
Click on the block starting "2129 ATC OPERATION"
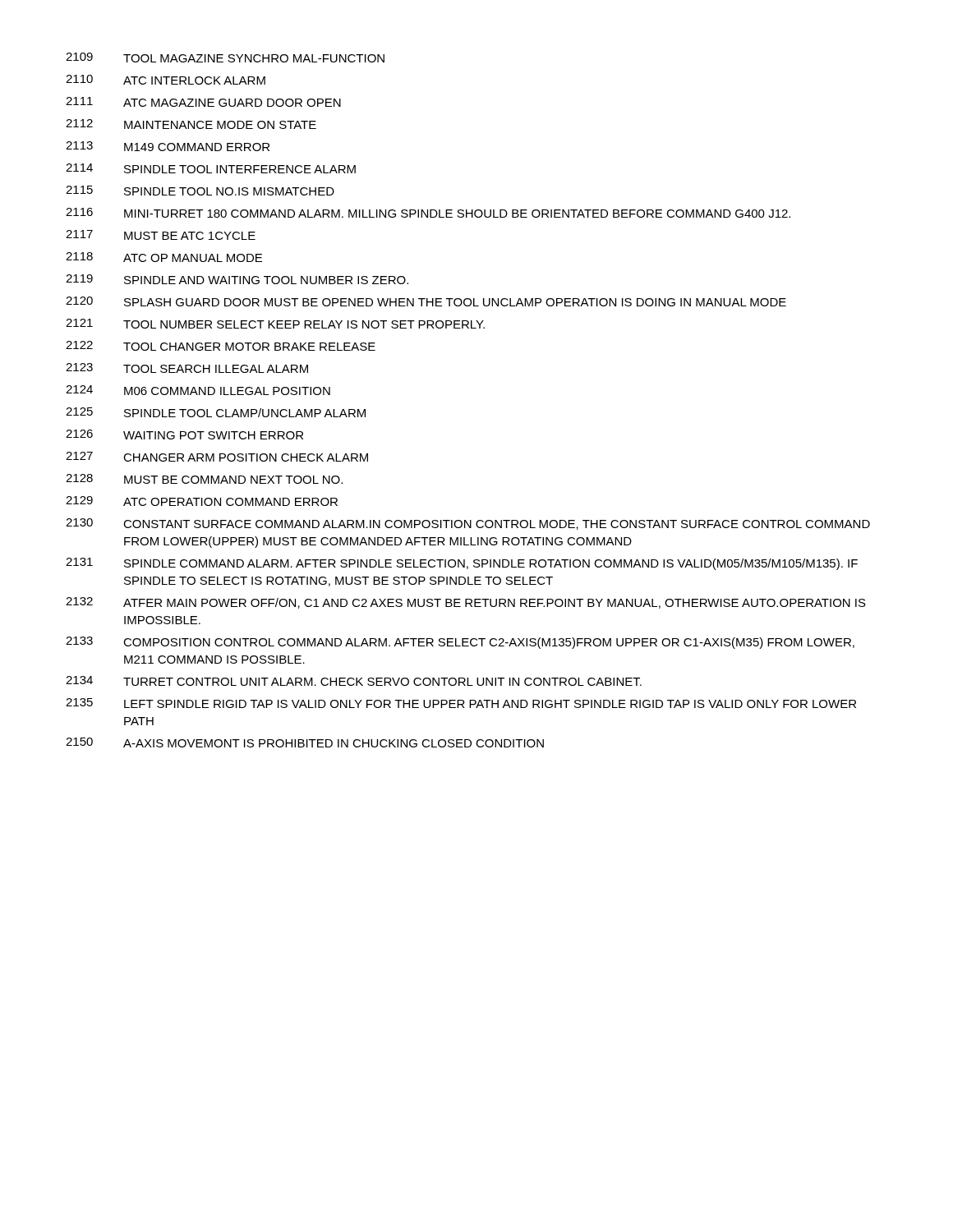click(x=202, y=501)
